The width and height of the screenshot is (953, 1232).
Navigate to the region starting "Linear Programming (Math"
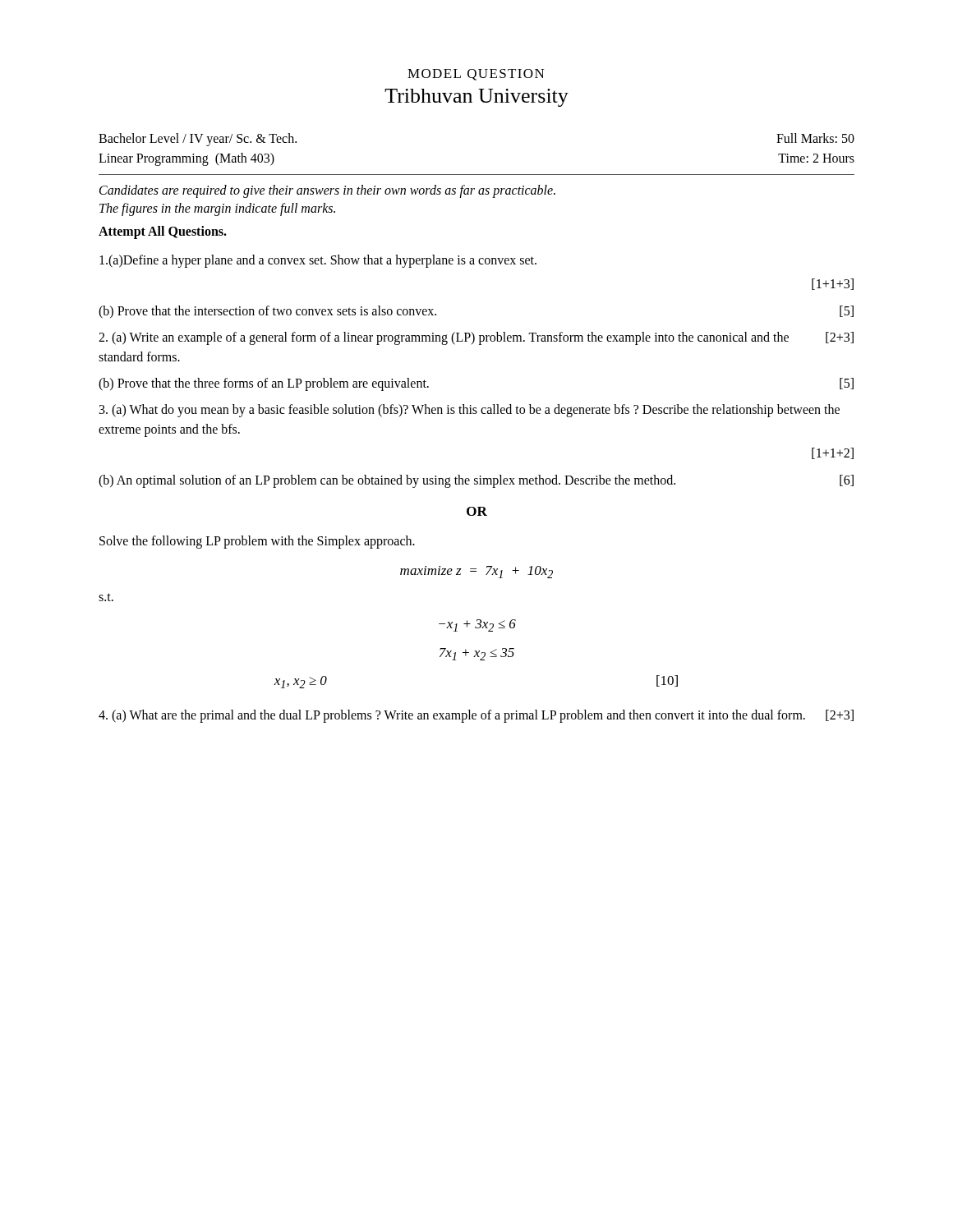[x=186, y=159]
